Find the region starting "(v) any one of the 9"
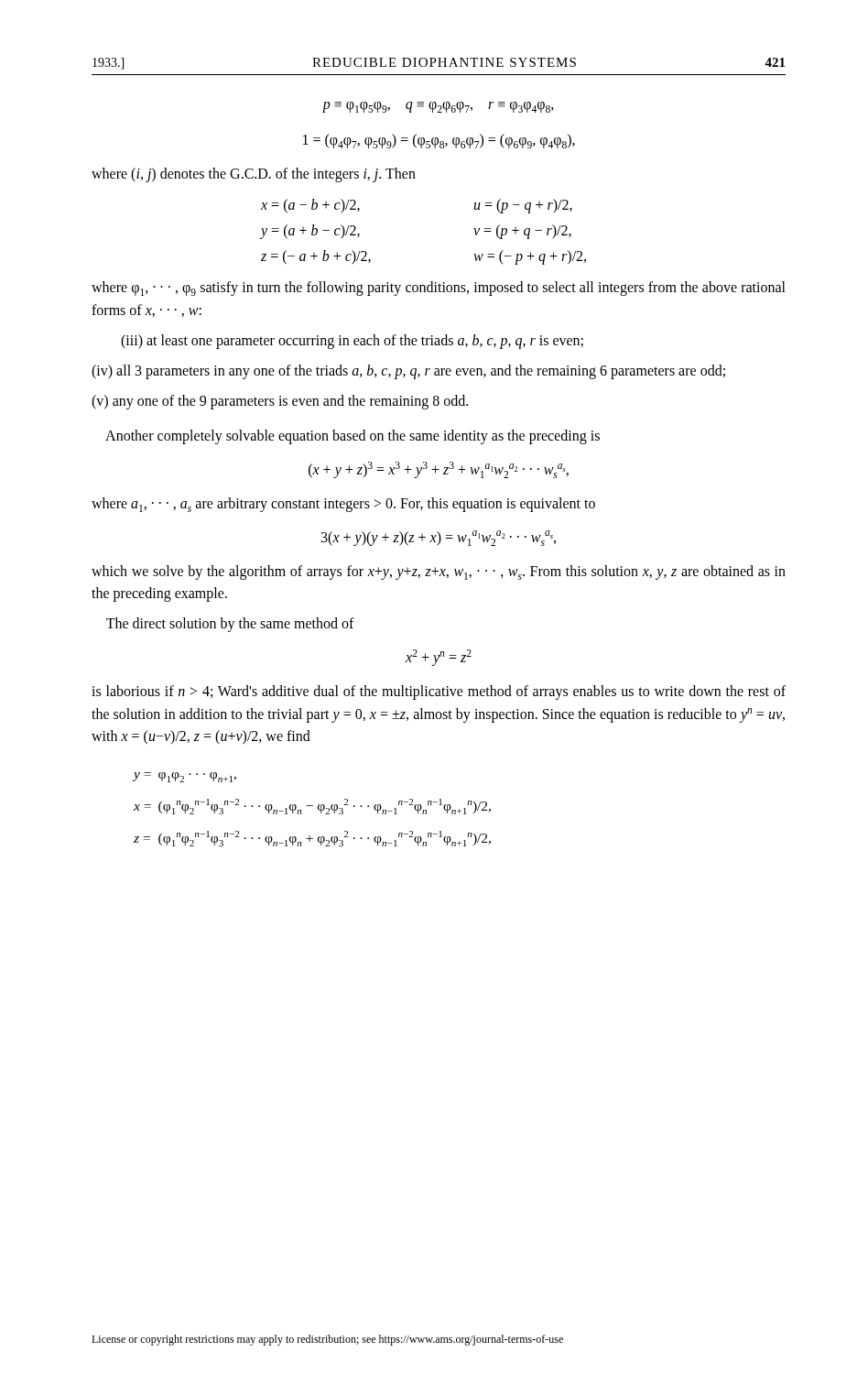Image resolution: width=868 pixels, height=1374 pixels. point(280,400)
